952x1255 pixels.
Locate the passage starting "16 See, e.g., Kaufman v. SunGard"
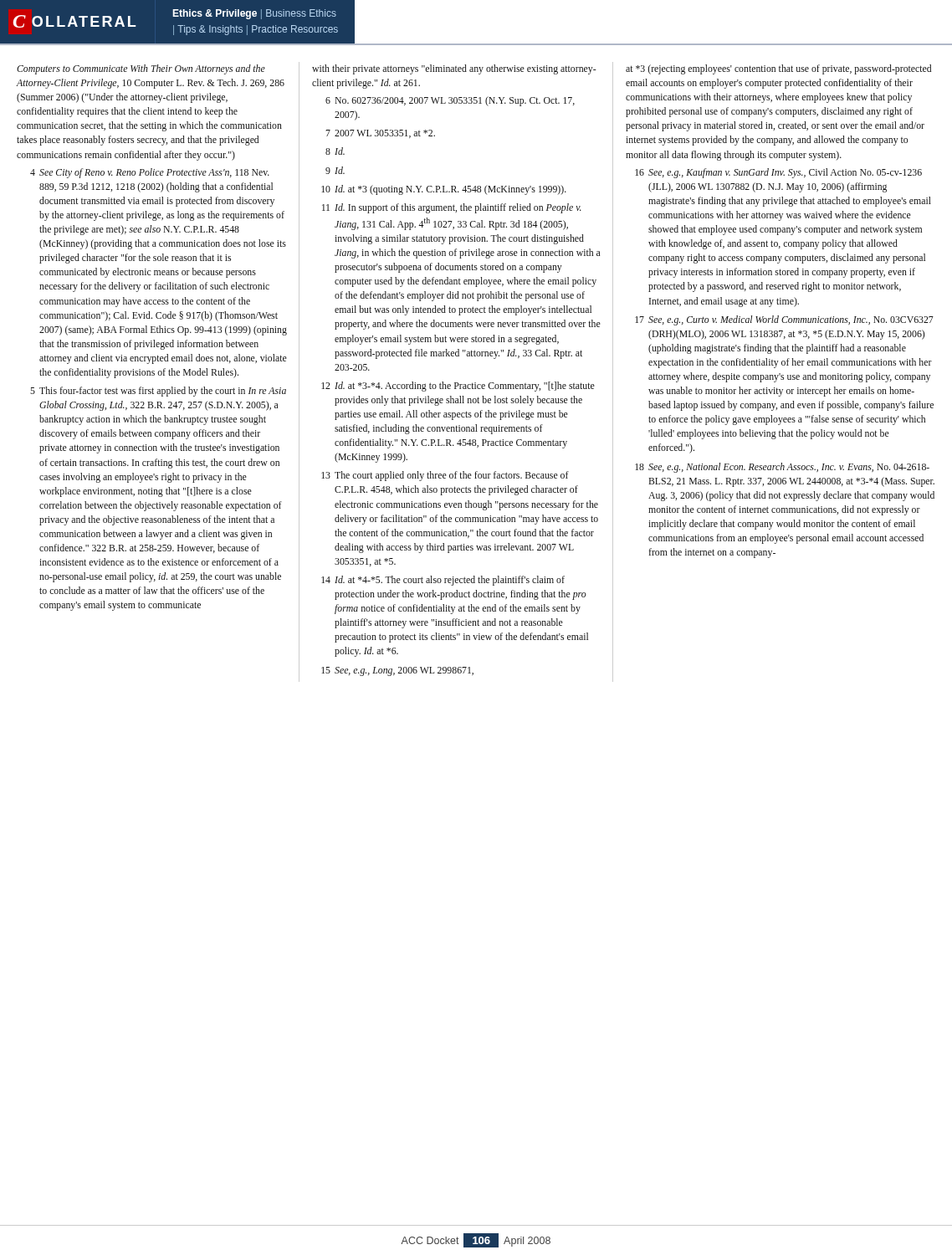coord(780,237)
